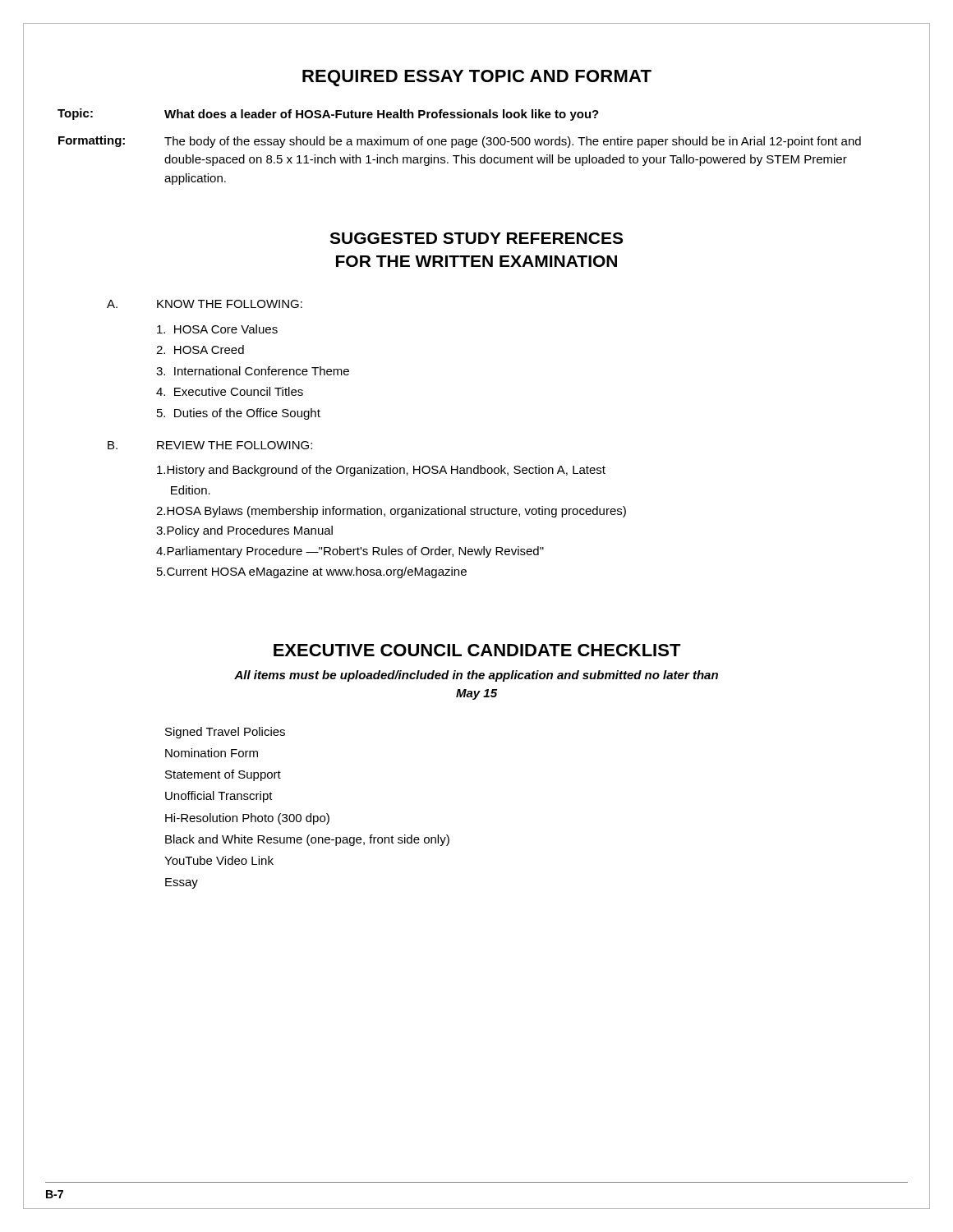Point to the block starting "3. International Conference Theme"
This screenshot has height=1232, width=953.
253,371
